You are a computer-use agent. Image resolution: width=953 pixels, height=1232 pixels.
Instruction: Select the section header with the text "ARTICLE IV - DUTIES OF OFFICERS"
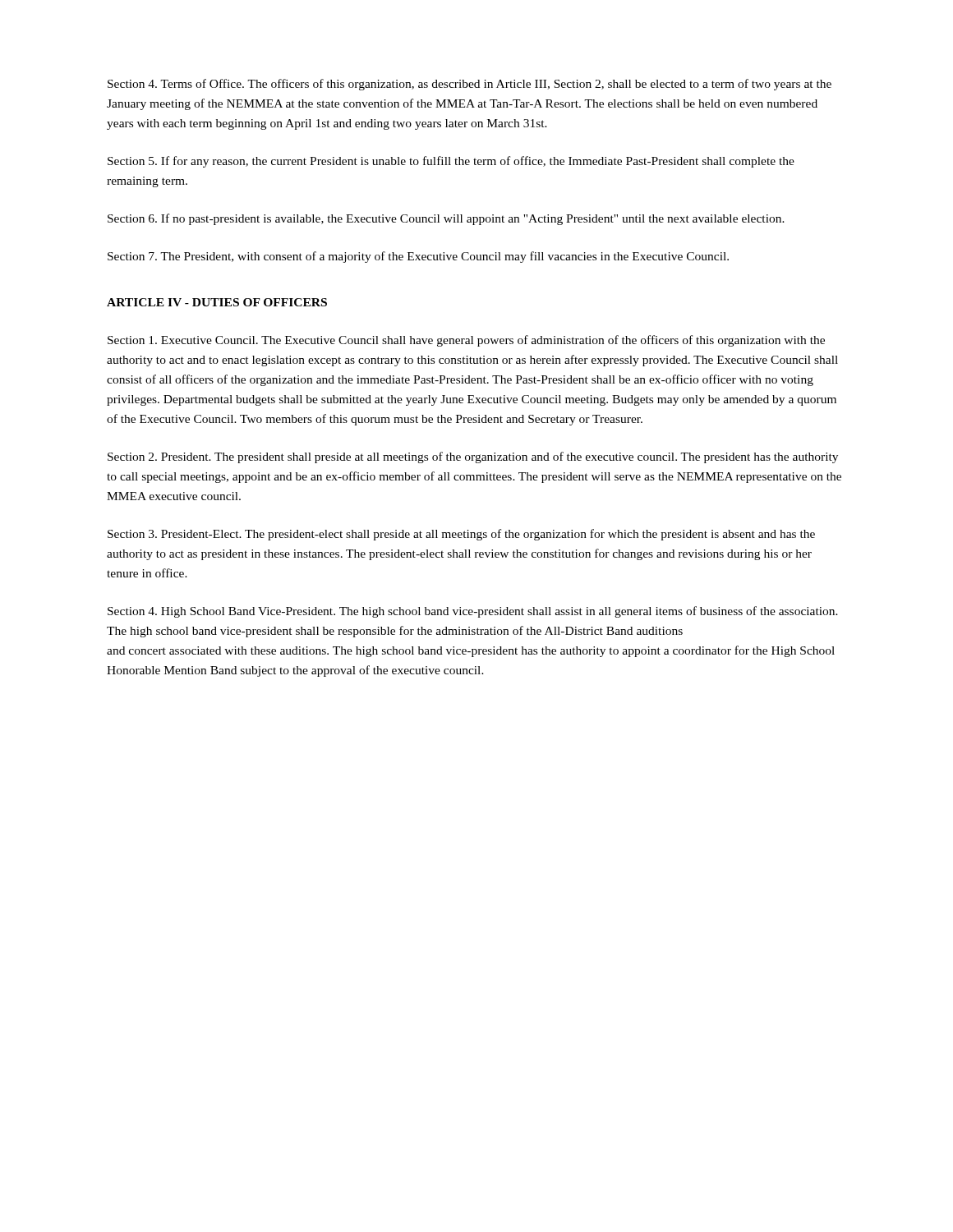pos(217,302)
